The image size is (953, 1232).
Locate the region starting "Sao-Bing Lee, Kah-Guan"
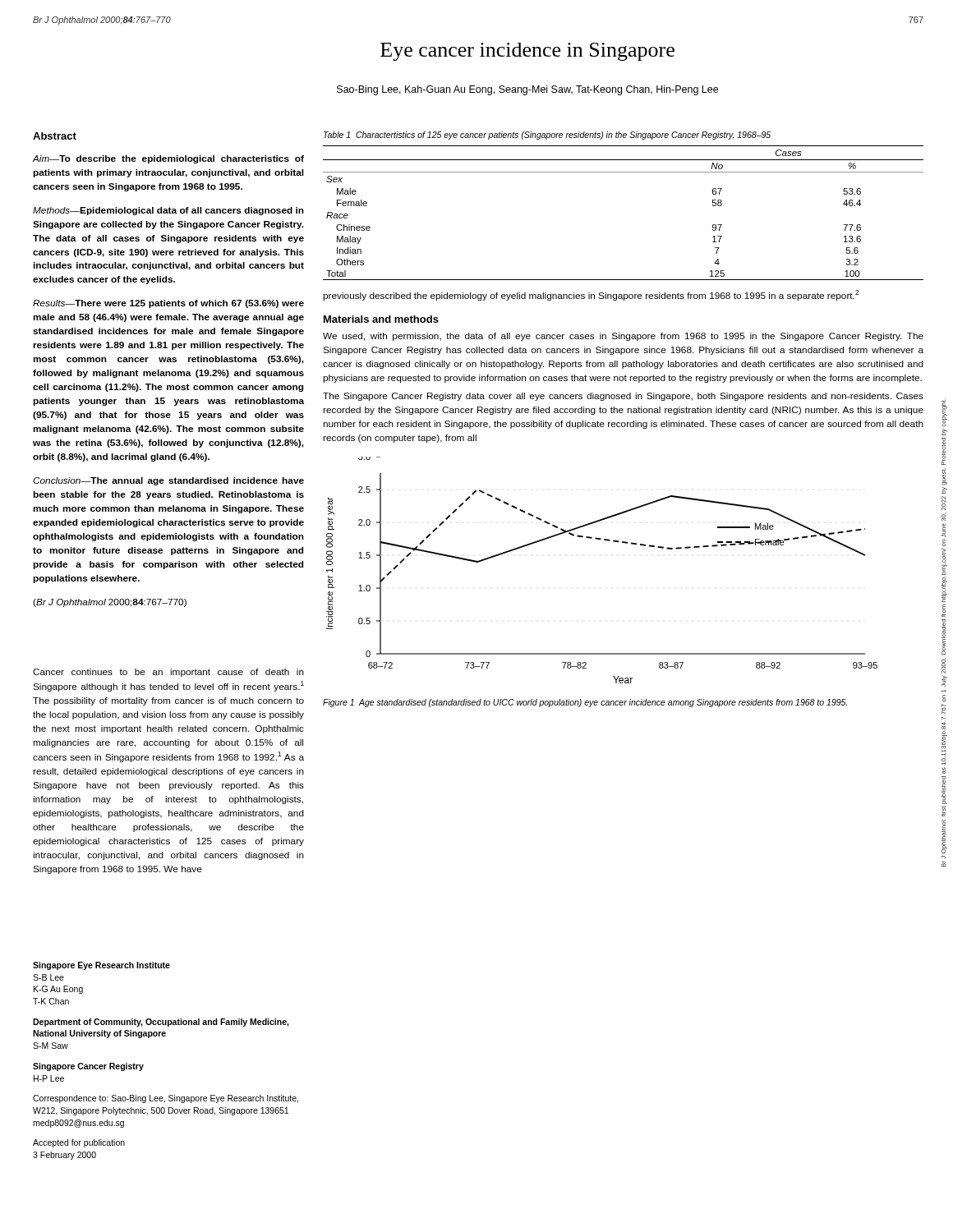tap(527, 90)
